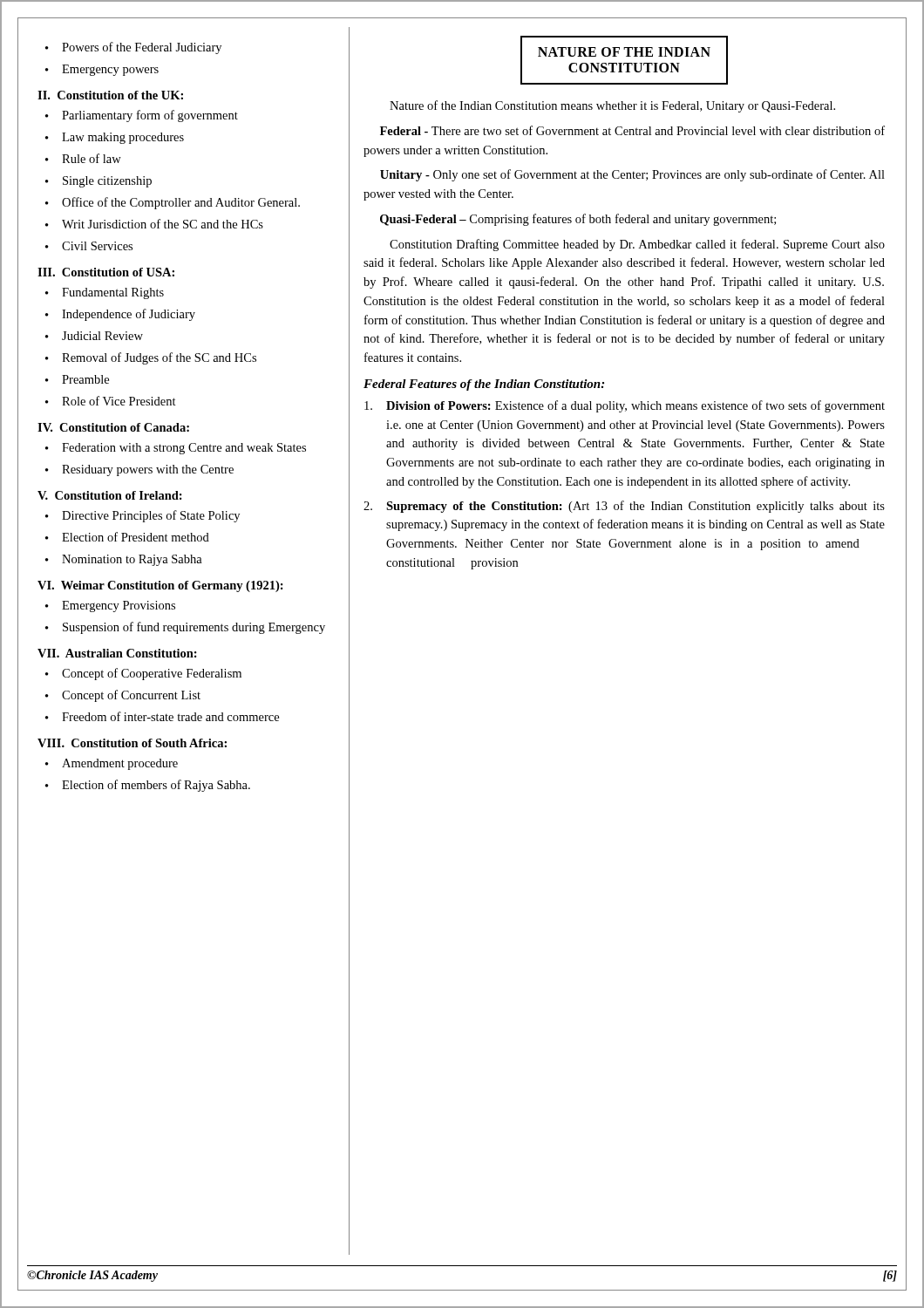The image size is (924, 1308).
Task: Point to the block starting "• Election of members"
Action: click(192, 786)
